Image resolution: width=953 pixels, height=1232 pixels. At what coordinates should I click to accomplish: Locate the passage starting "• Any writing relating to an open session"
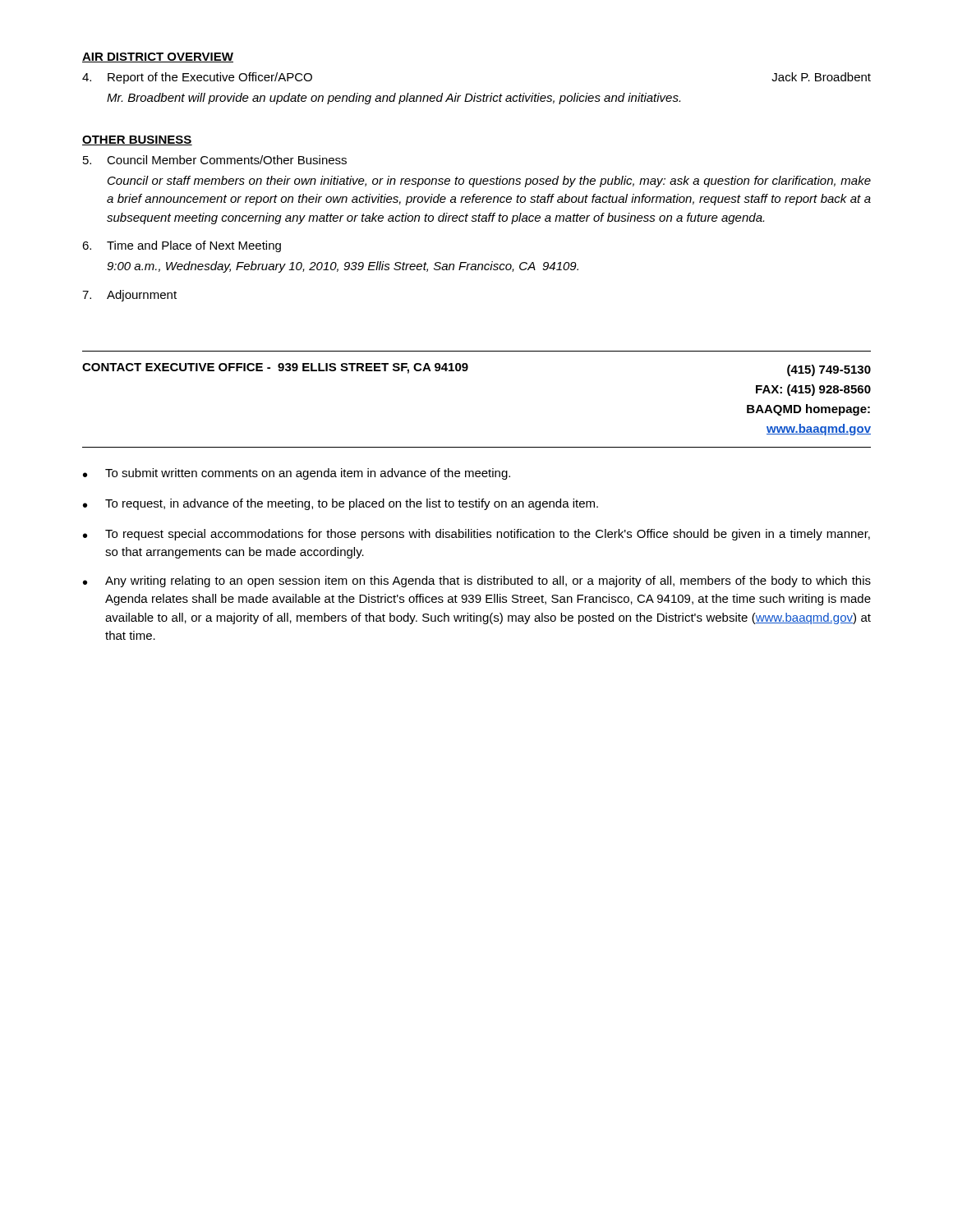tap(476, 608)
